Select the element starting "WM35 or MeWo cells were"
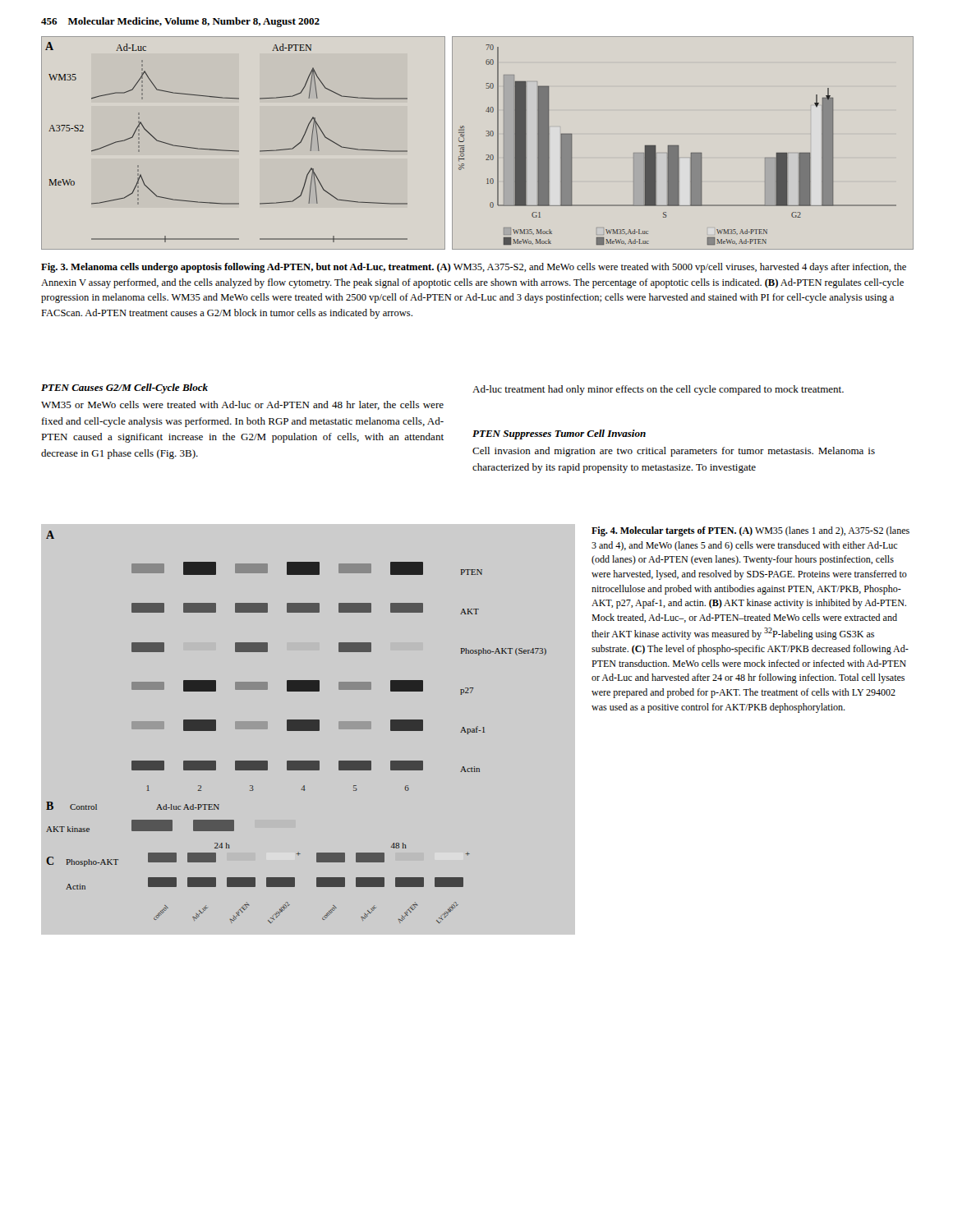 point(242,428)
